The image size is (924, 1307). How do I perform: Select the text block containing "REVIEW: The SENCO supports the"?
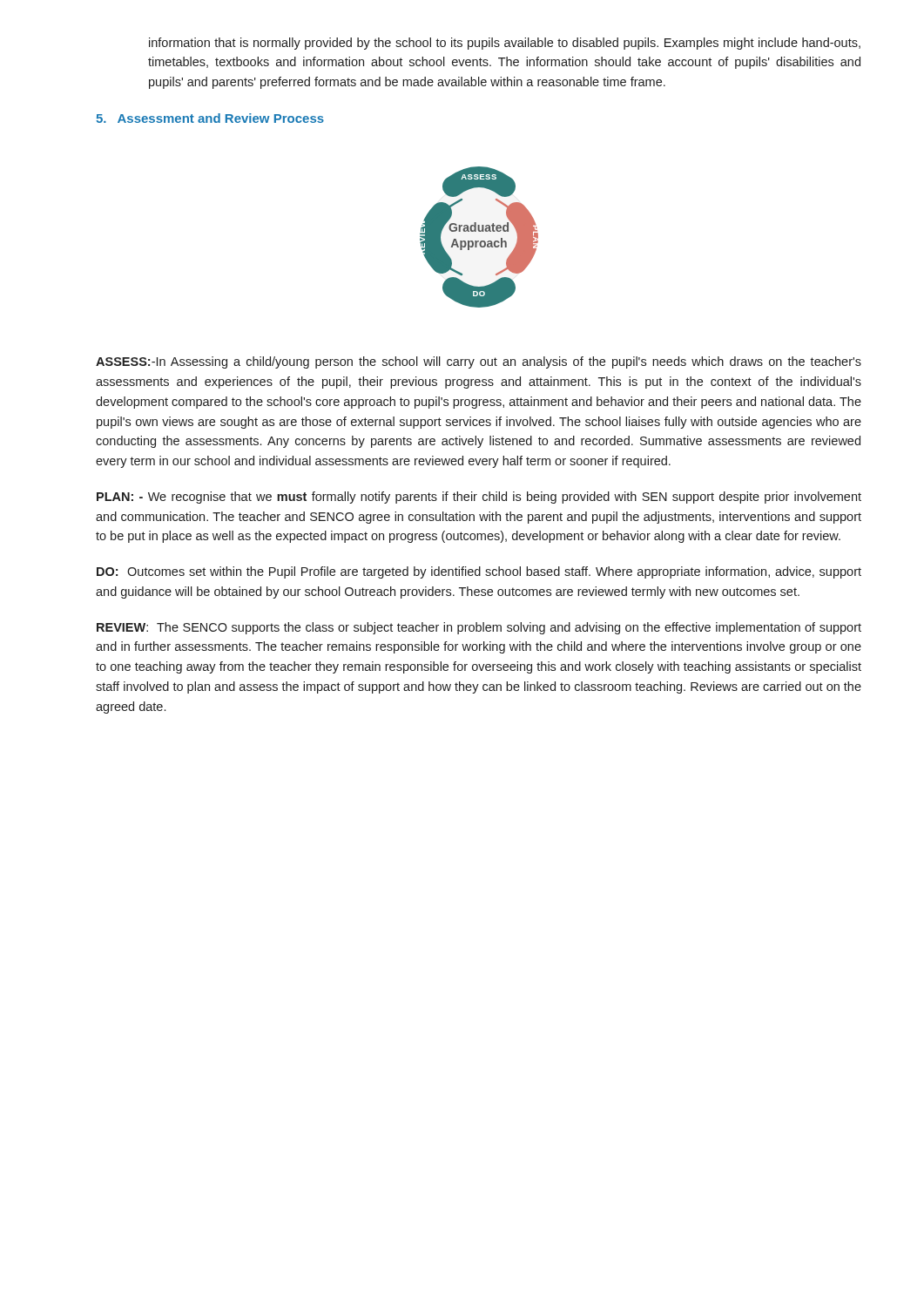(479, 667)
